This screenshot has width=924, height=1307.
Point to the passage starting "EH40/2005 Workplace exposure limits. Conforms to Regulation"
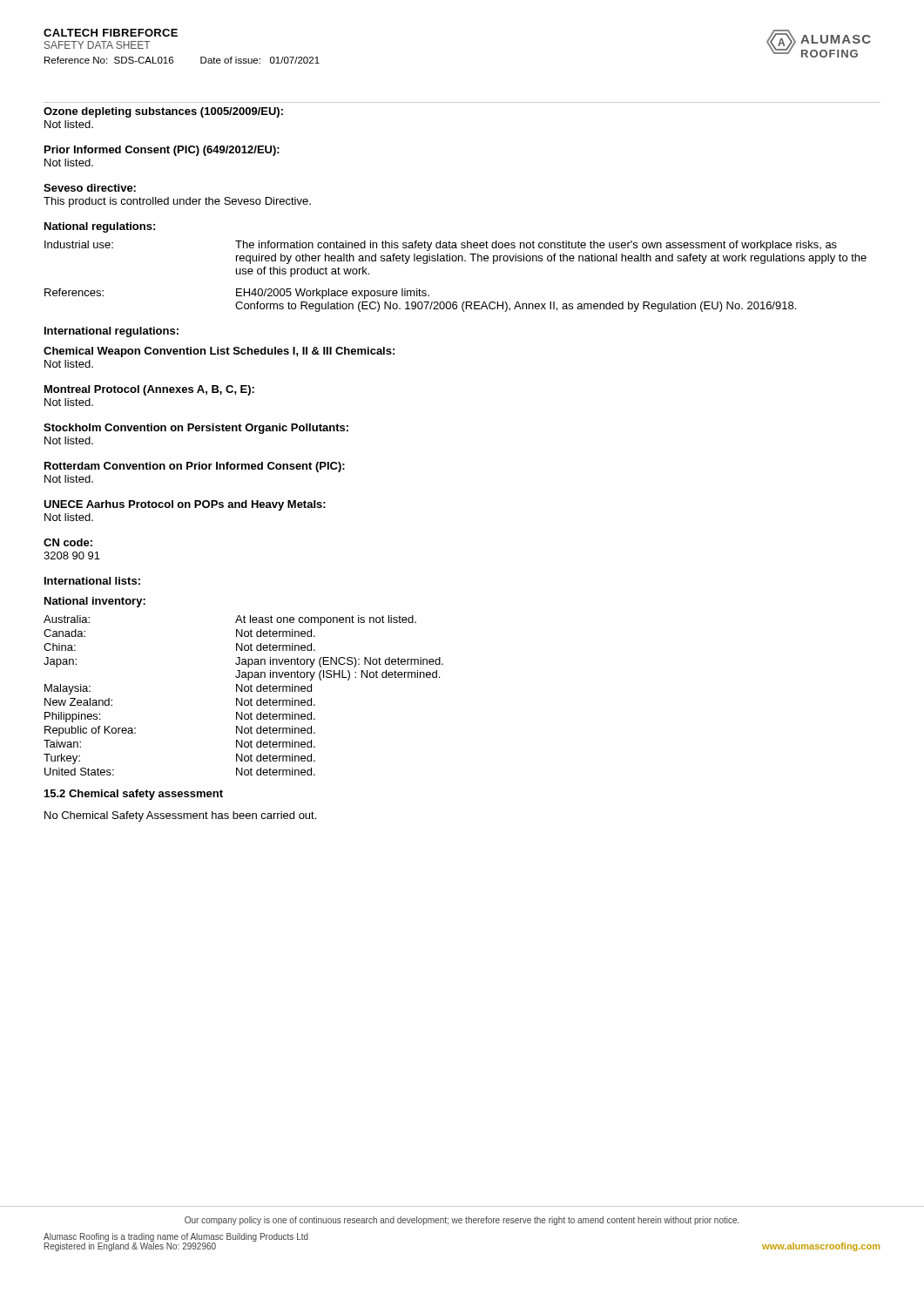tap(516, 299)
